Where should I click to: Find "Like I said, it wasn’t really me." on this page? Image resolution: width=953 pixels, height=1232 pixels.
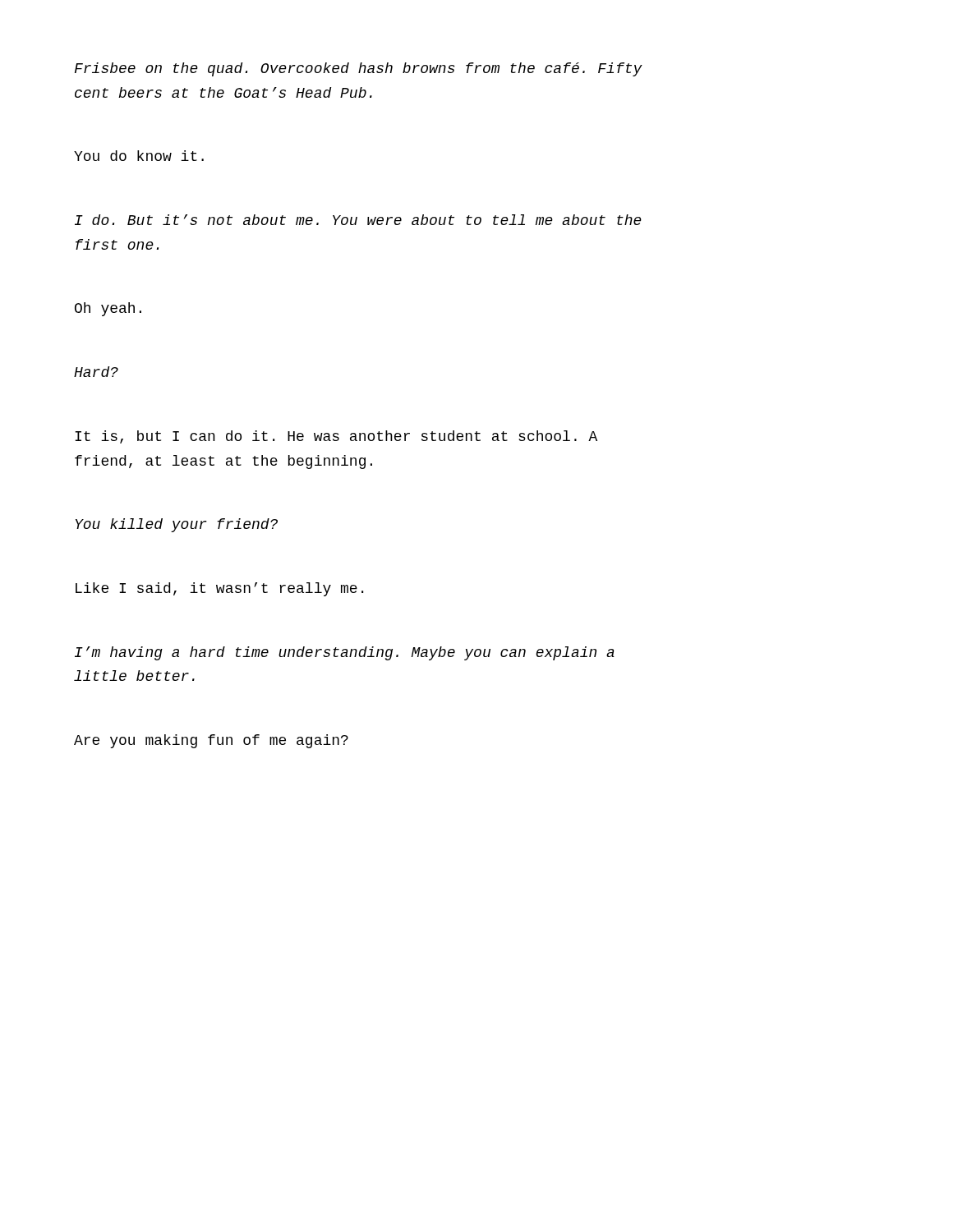click(x=220, y=589)
